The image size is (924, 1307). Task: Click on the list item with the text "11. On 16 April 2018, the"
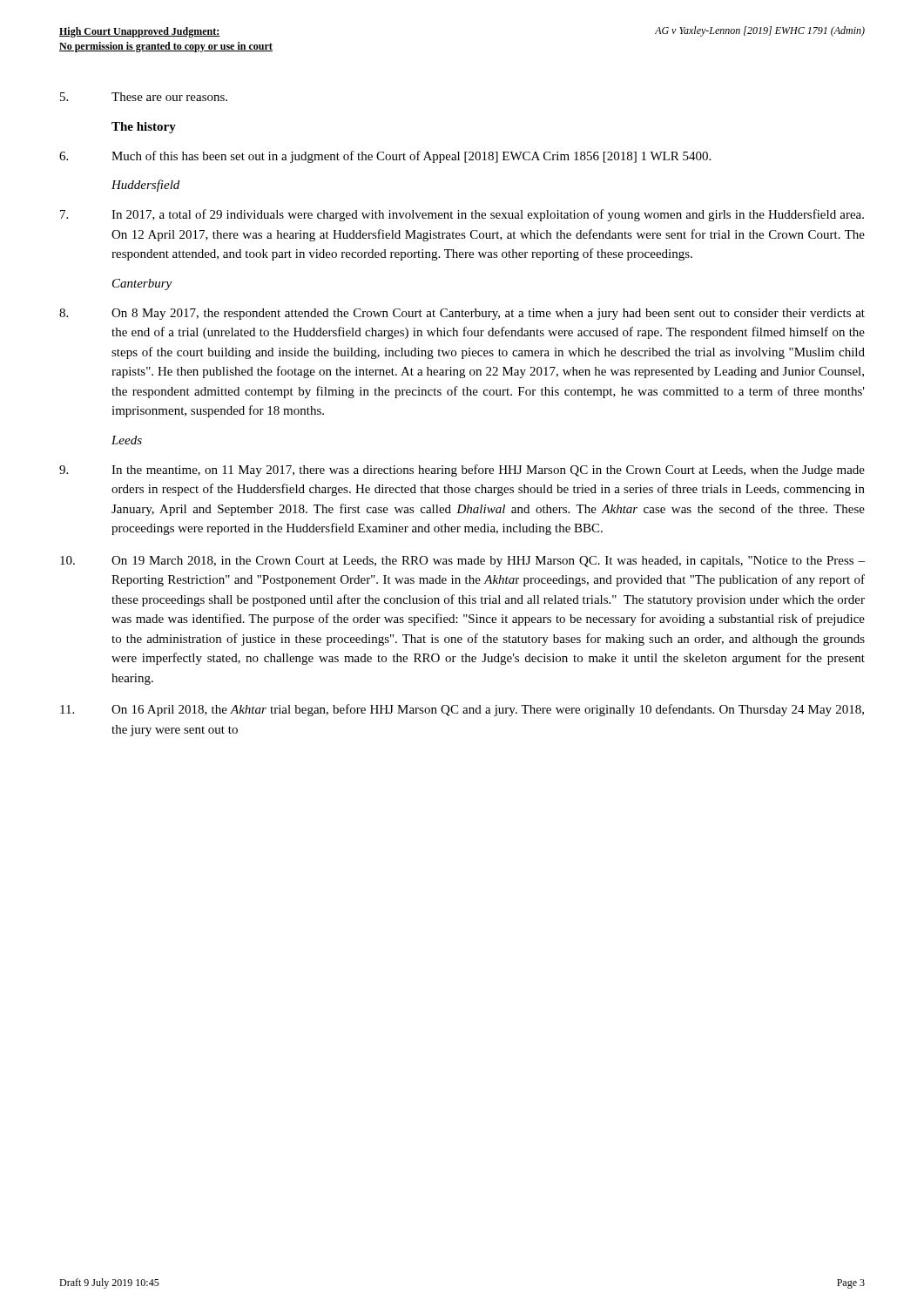click(462, 719)
